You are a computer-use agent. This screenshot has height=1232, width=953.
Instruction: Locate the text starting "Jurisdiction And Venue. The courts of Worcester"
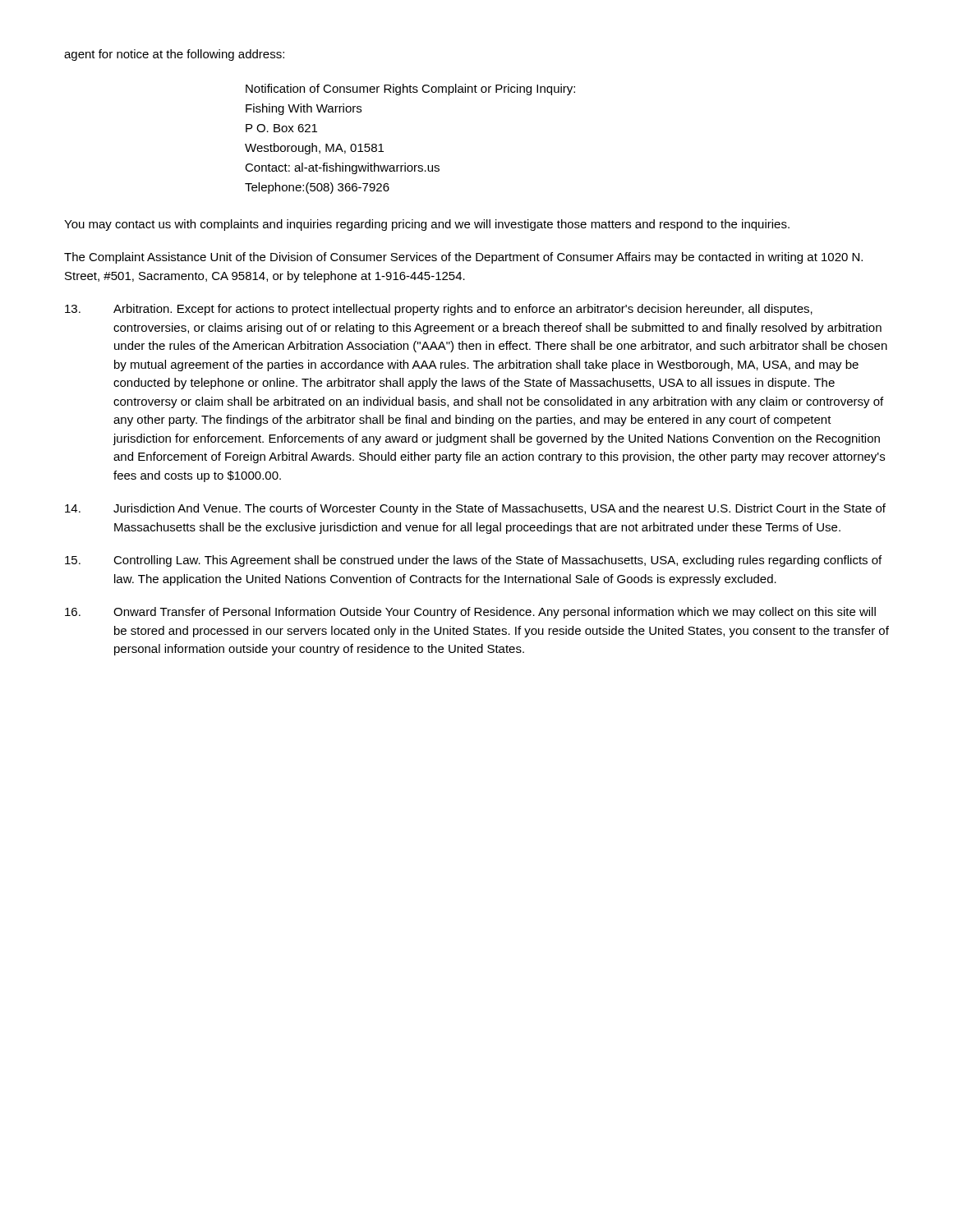[476, 518]
